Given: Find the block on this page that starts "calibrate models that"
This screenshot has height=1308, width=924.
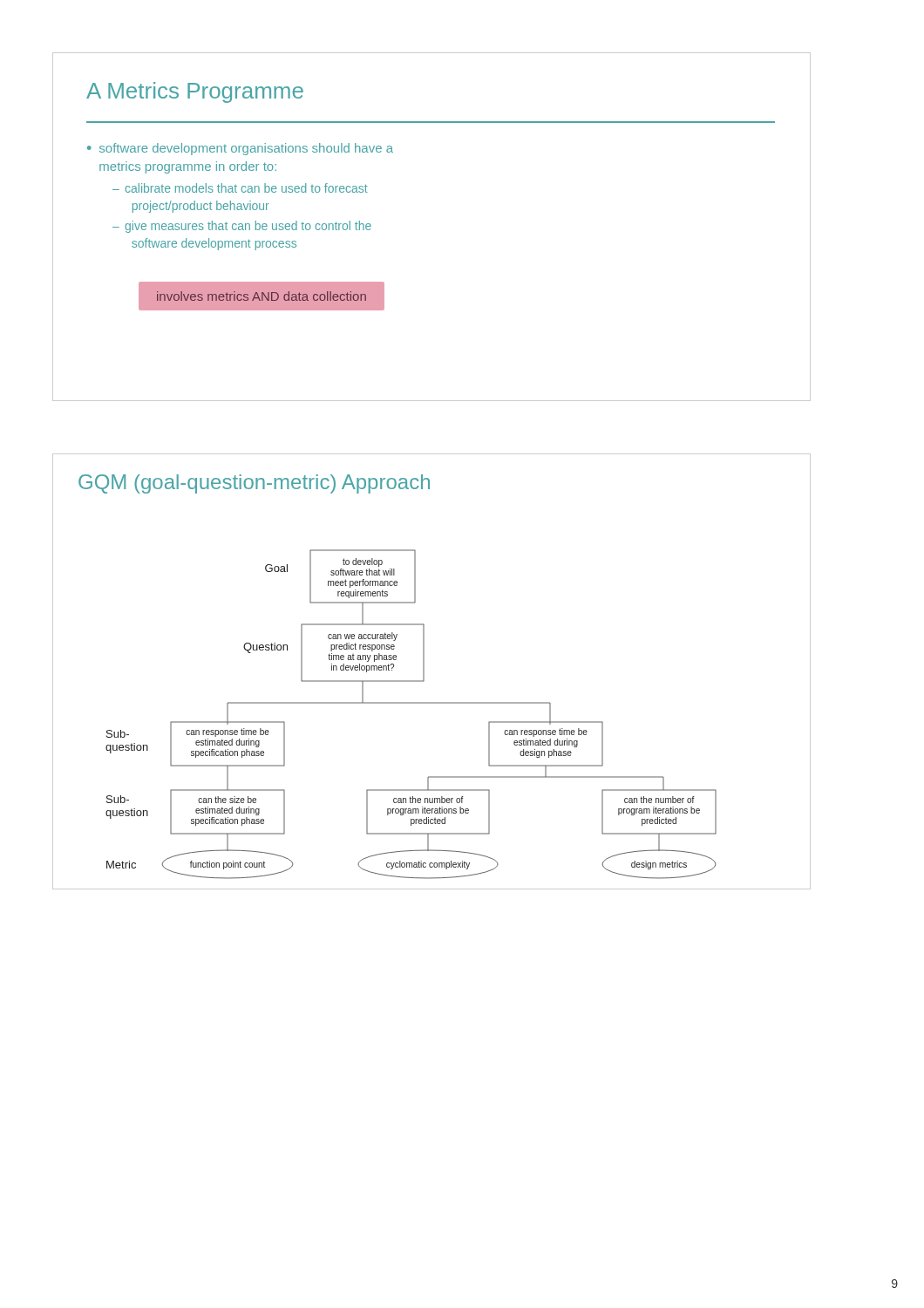Looking at the screenshot, I should (x=246, y=197).
